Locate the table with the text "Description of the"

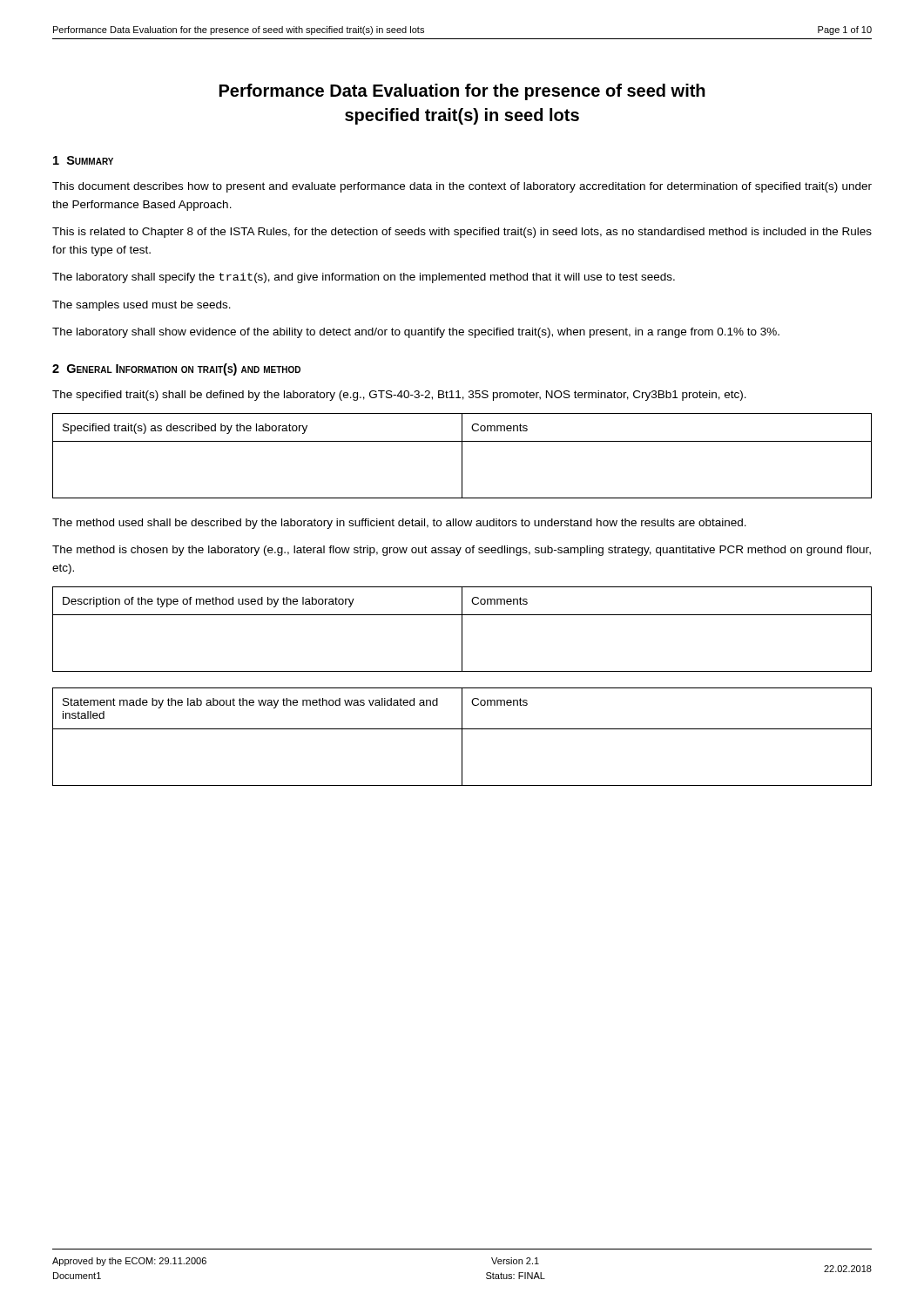462,629
